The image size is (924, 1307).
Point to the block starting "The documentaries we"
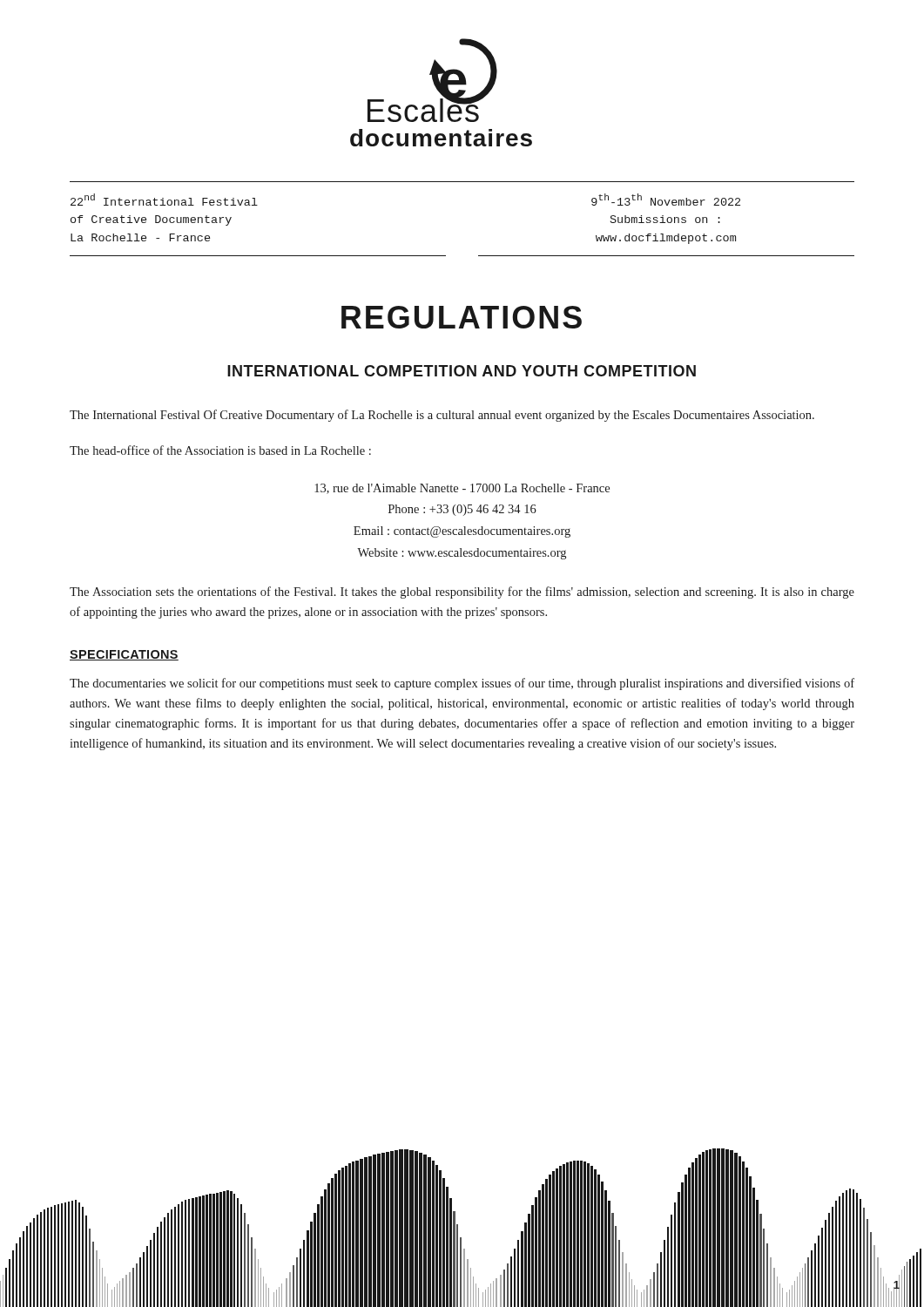click(x=462, y=713)
